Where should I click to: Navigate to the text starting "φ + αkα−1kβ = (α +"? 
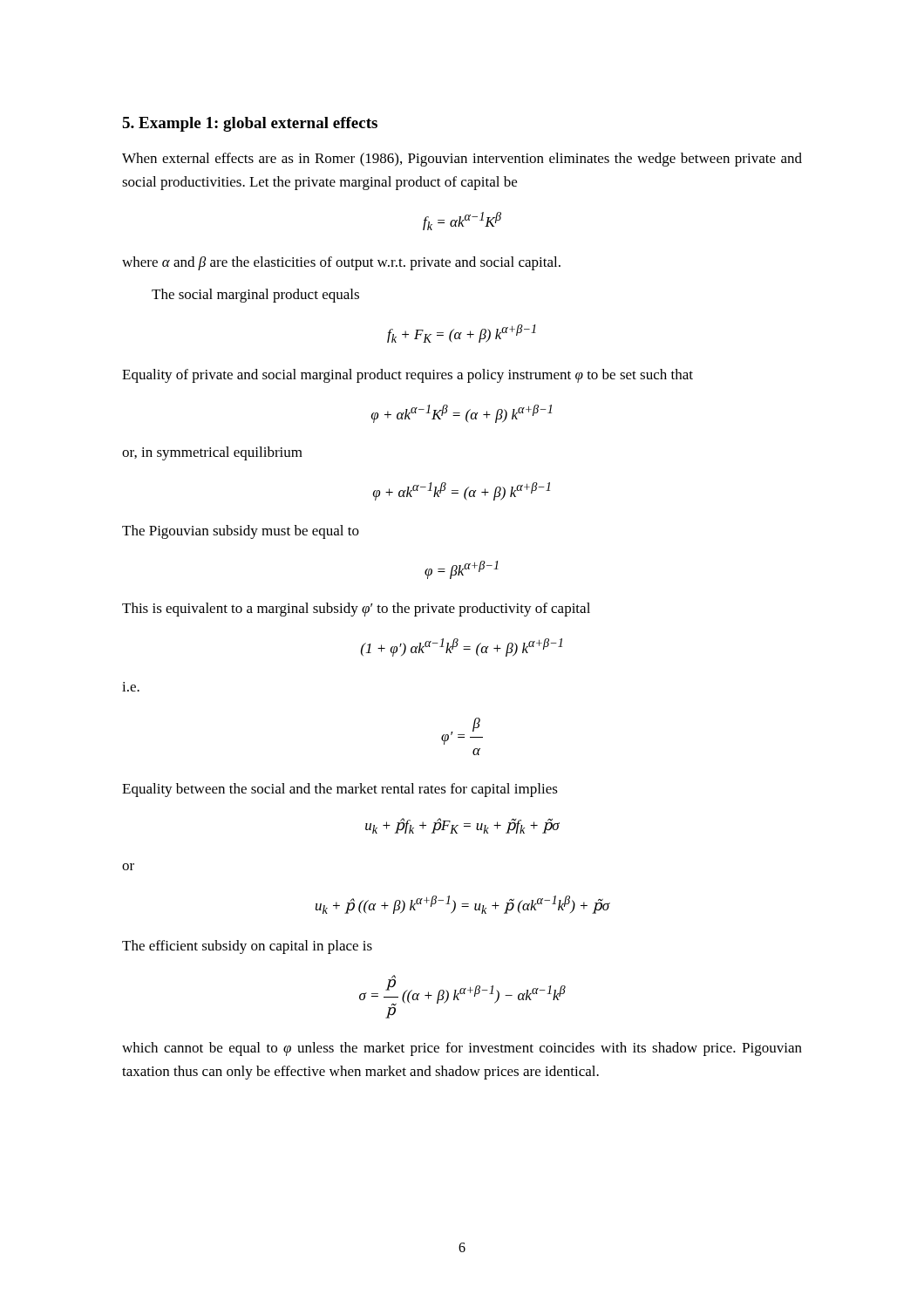462,490
